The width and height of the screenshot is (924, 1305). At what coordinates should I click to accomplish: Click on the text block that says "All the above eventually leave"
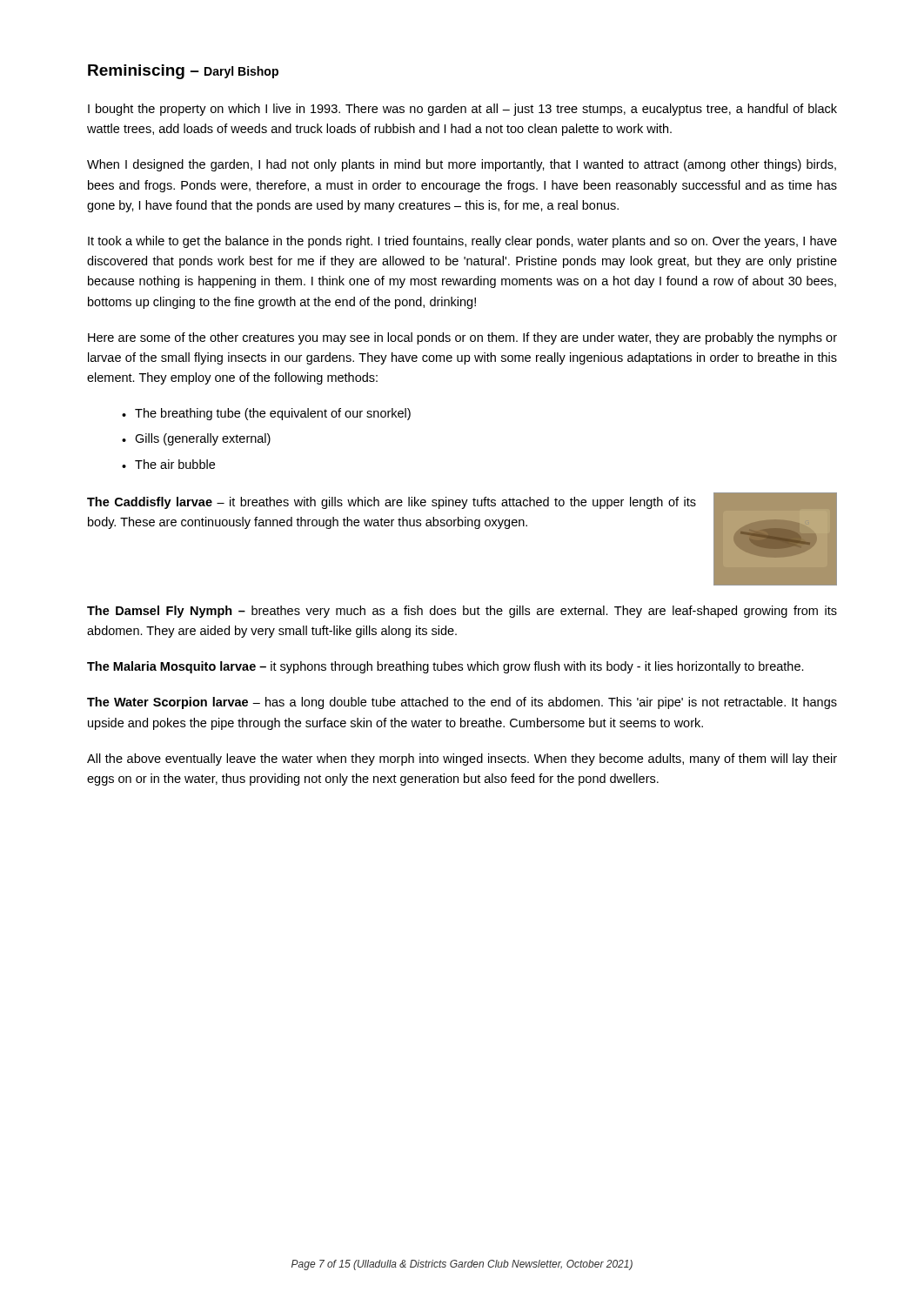click(x=462, y=769)
